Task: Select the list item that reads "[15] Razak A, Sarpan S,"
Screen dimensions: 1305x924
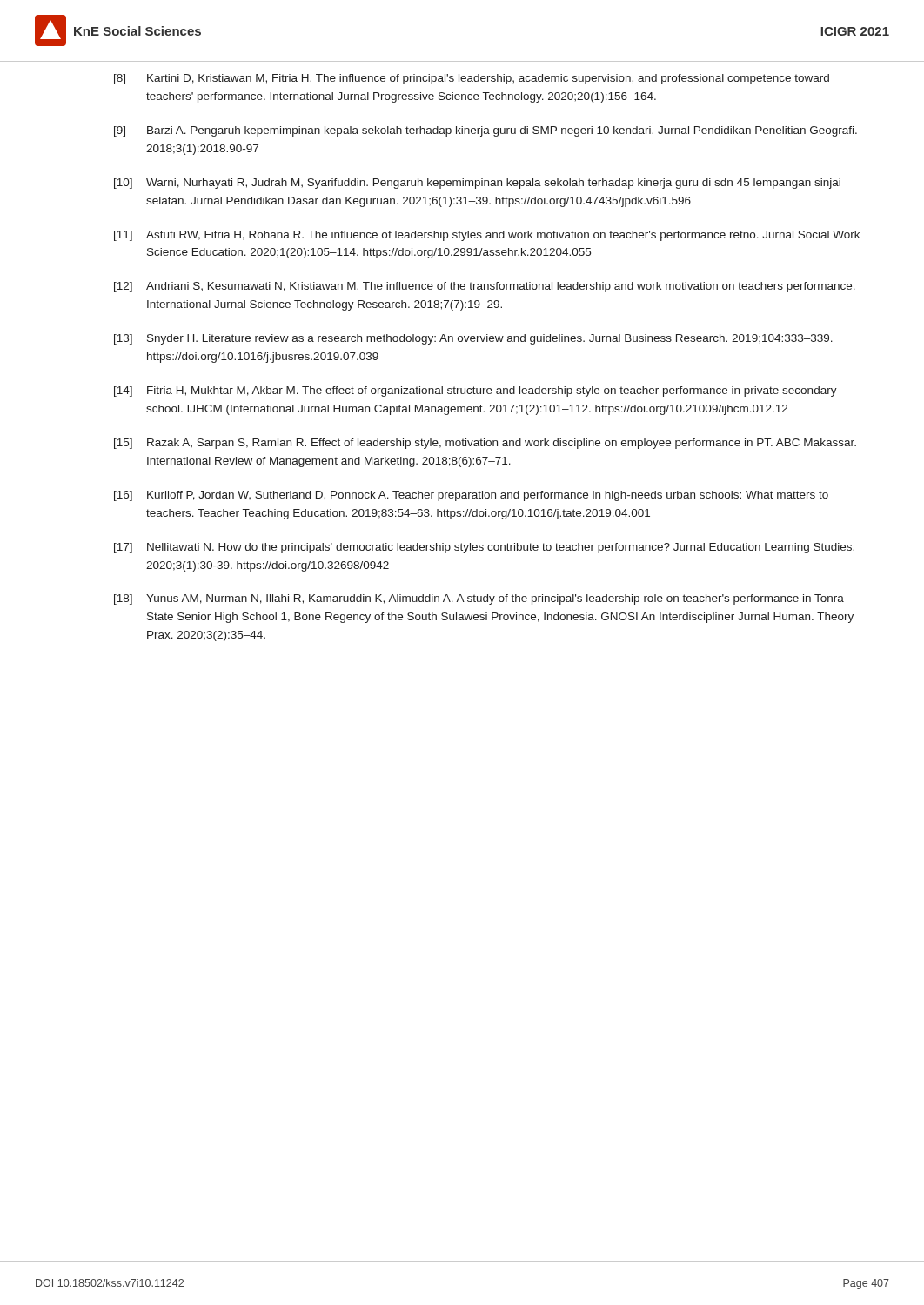Action: pos(492,452)
